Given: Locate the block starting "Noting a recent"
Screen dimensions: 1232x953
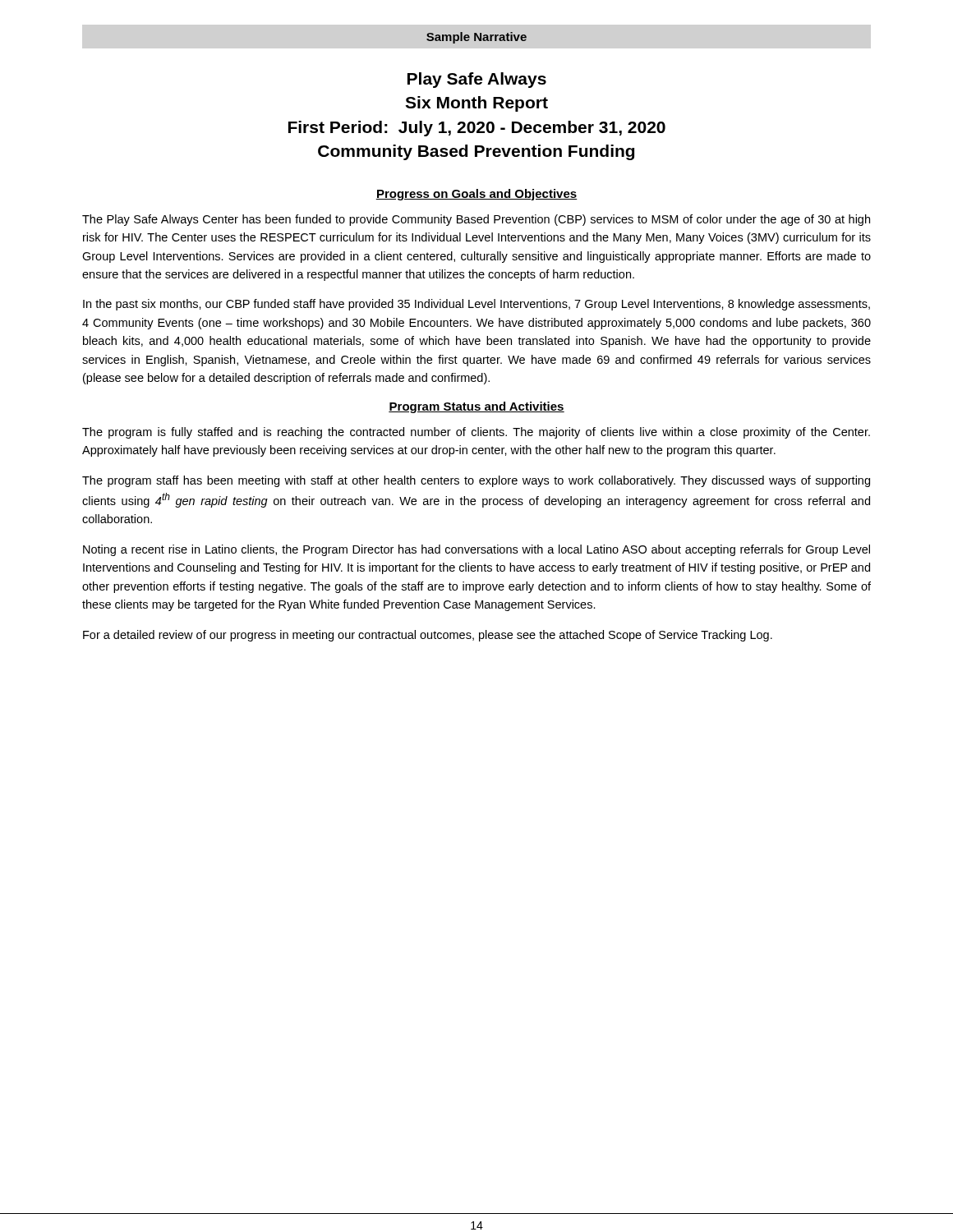Looking at the screenshot, I should (476, 577).
